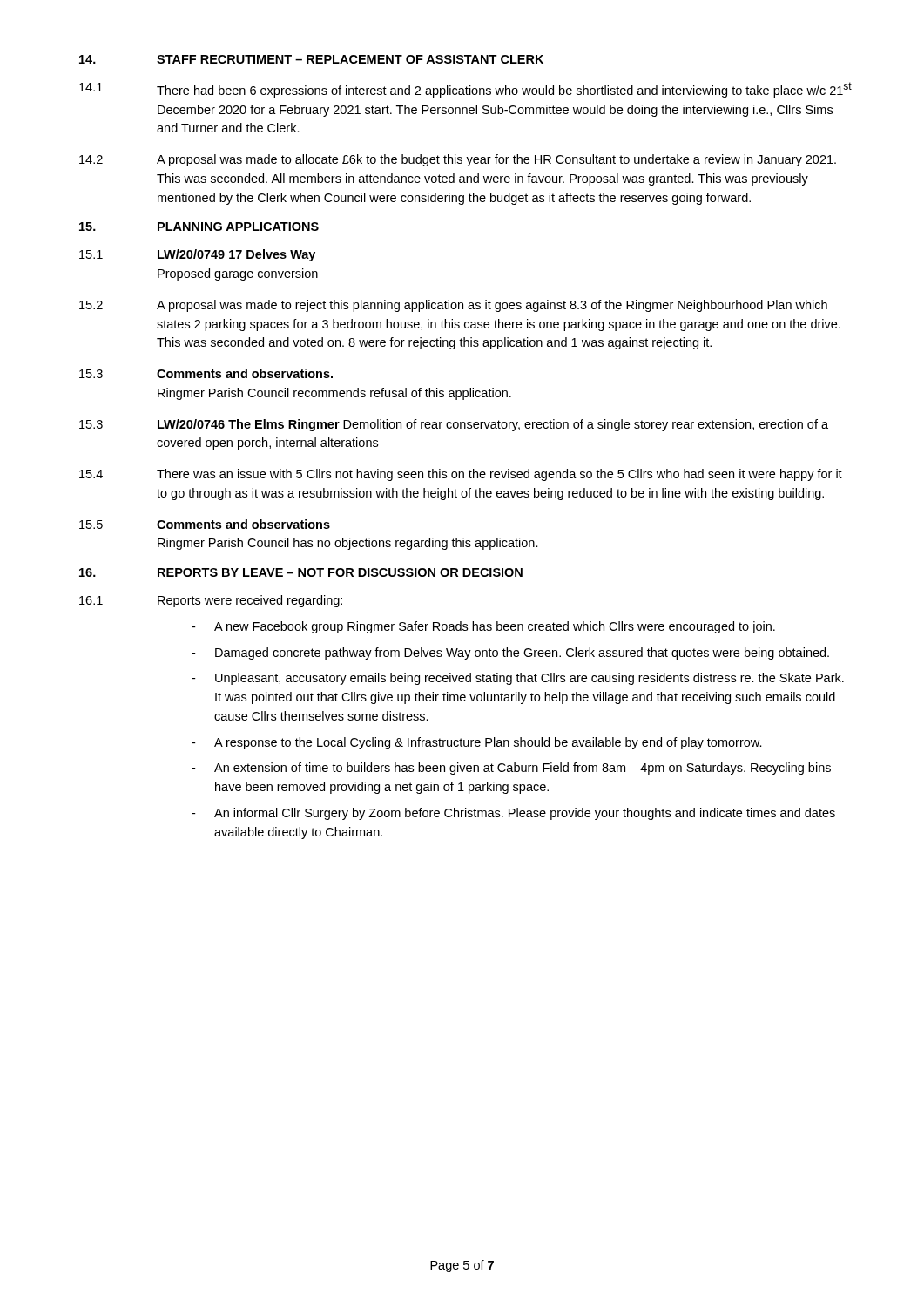This screenshot has height=1307, width=924.
Task: Point to the text starting "1 LW/20/0749 17"
Action: 197,255
